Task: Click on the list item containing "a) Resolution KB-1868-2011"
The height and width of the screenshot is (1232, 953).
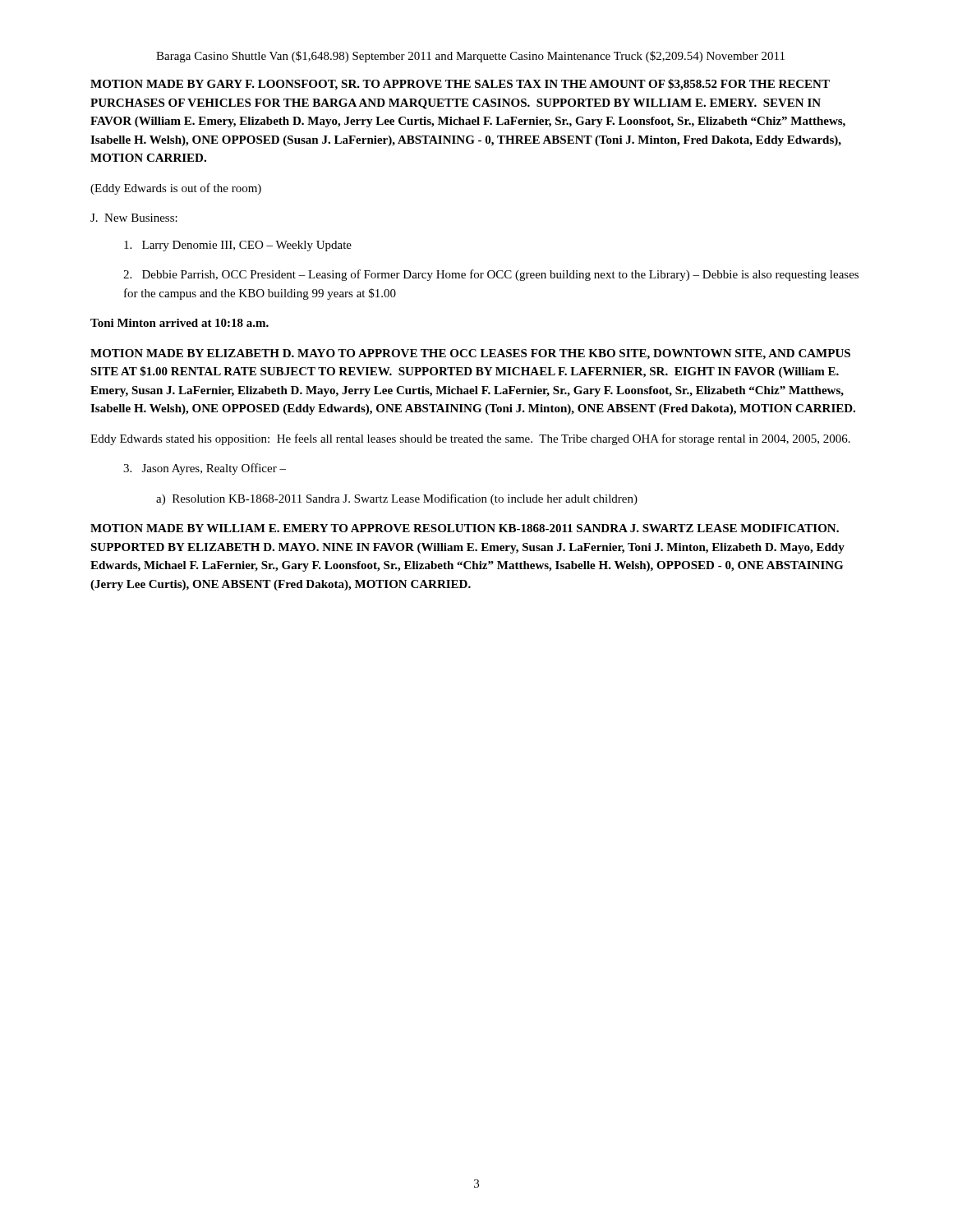Action: tap(397, 498)
